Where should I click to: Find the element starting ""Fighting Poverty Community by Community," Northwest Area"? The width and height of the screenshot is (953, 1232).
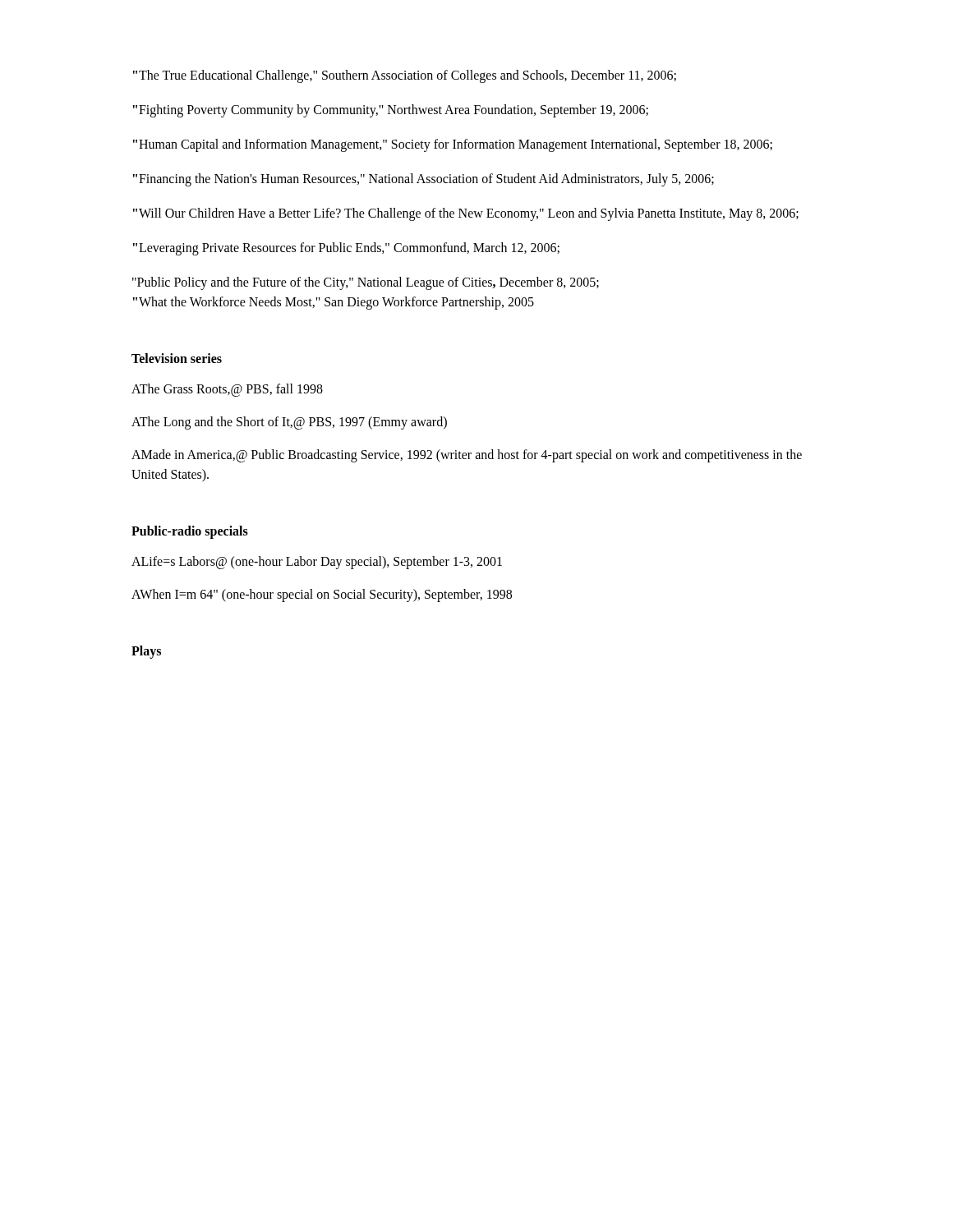pos(390,110)
